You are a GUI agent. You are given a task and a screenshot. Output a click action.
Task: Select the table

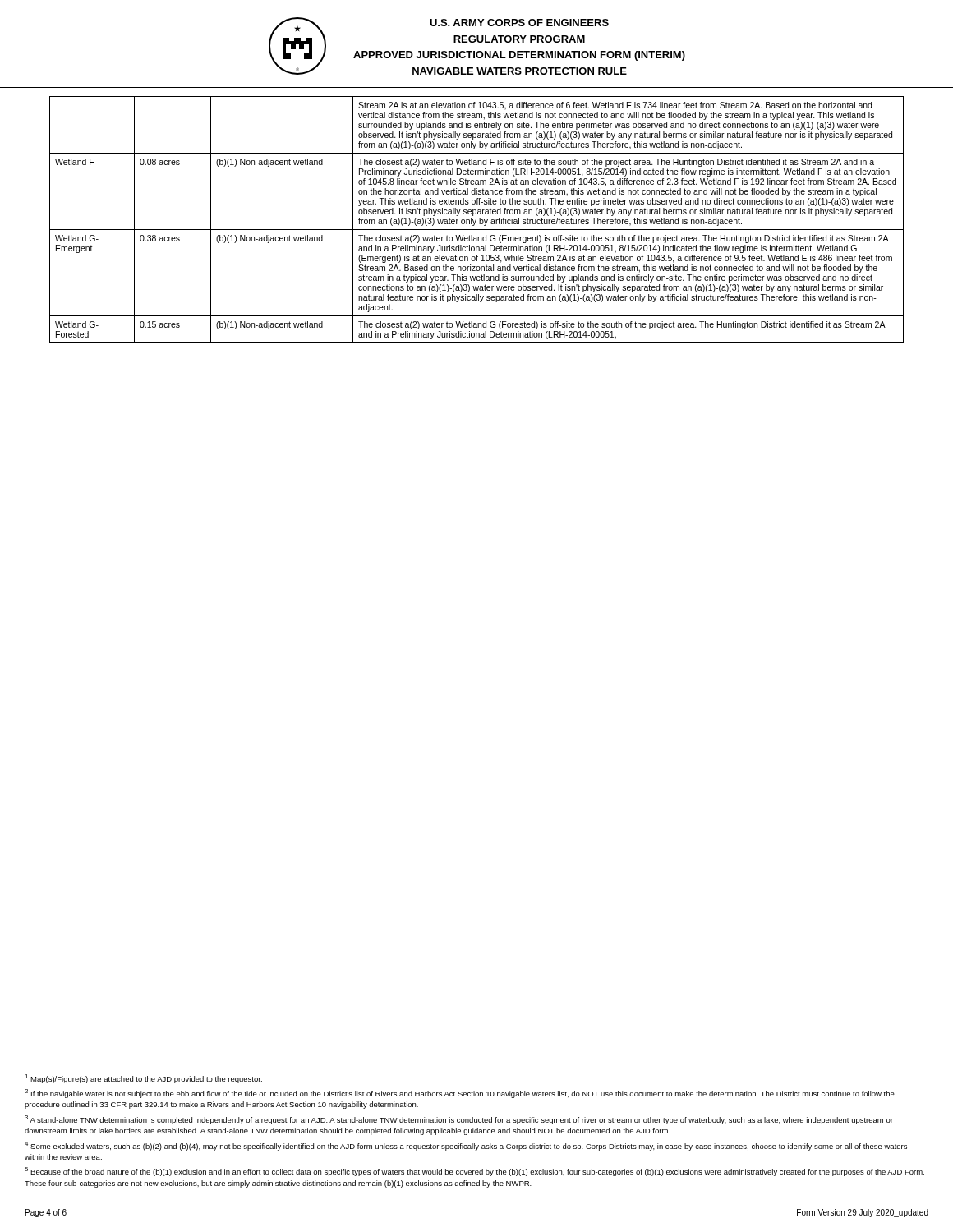(476, 220)
